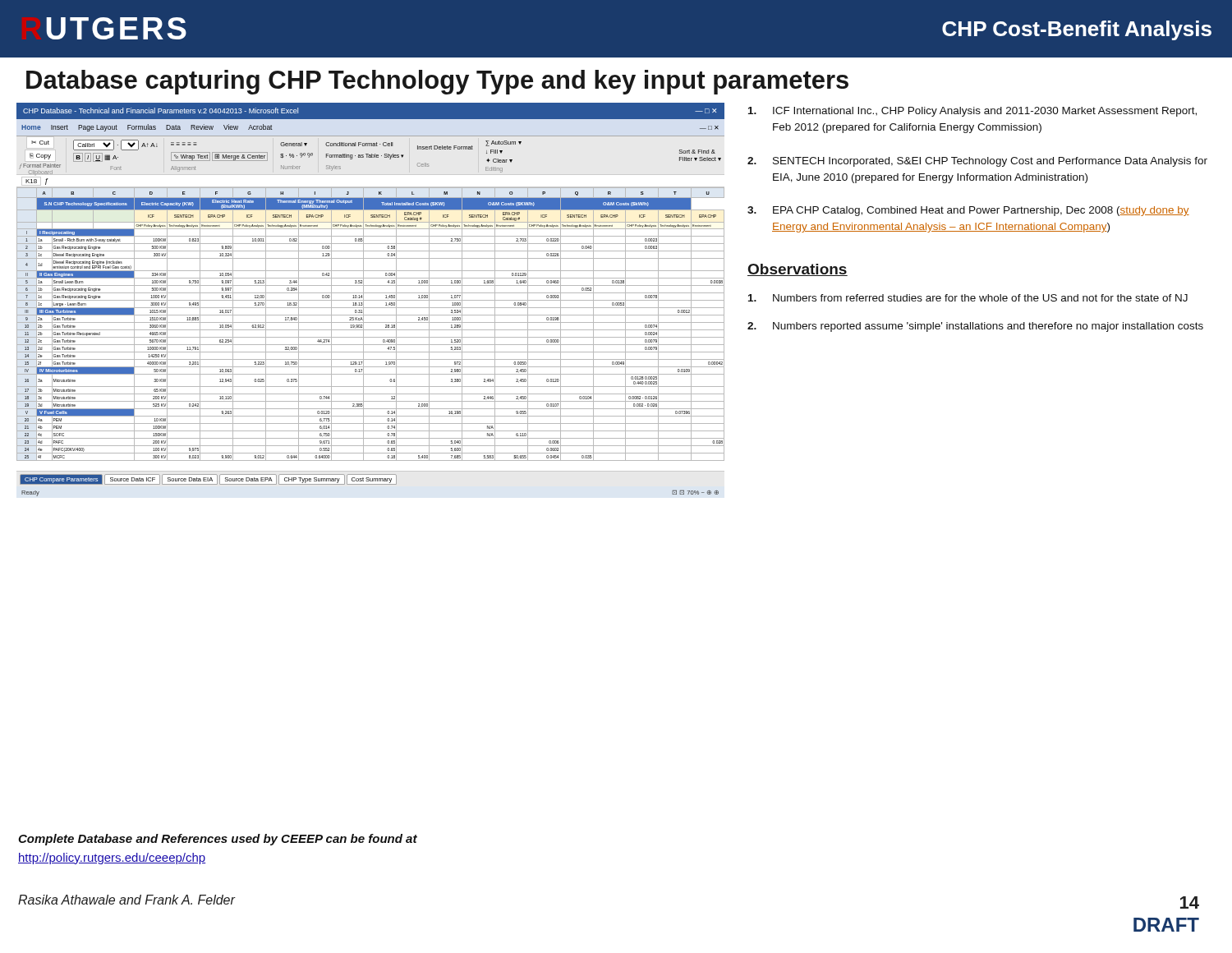Select the section header
The width and height of the screenshot is (1232, 953).
[797, 269]
